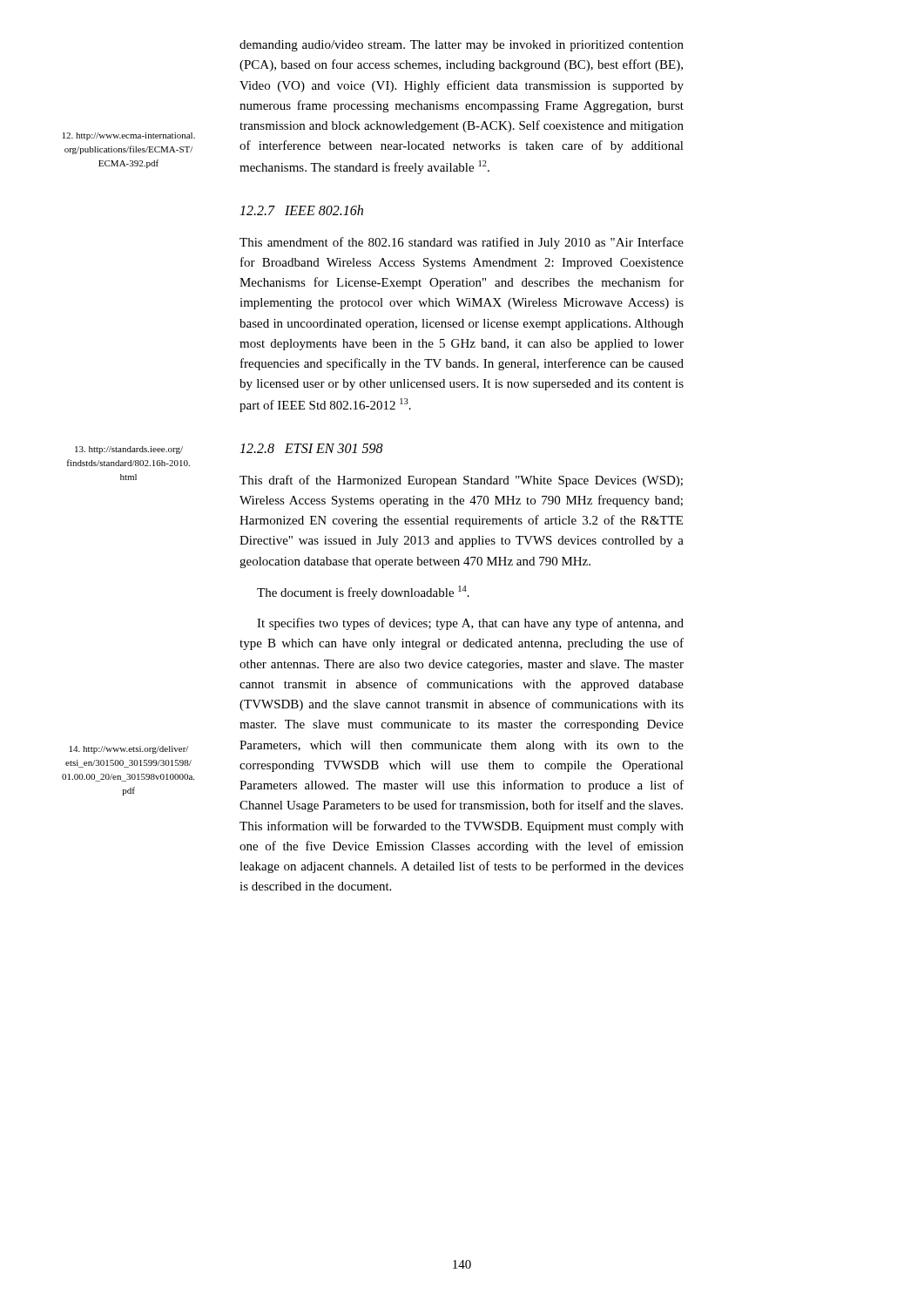924x1307 pixels.
Task: Point to the block beginning "This amendment of the 802.16 standard was ratified"
Action: click(462, 324)
